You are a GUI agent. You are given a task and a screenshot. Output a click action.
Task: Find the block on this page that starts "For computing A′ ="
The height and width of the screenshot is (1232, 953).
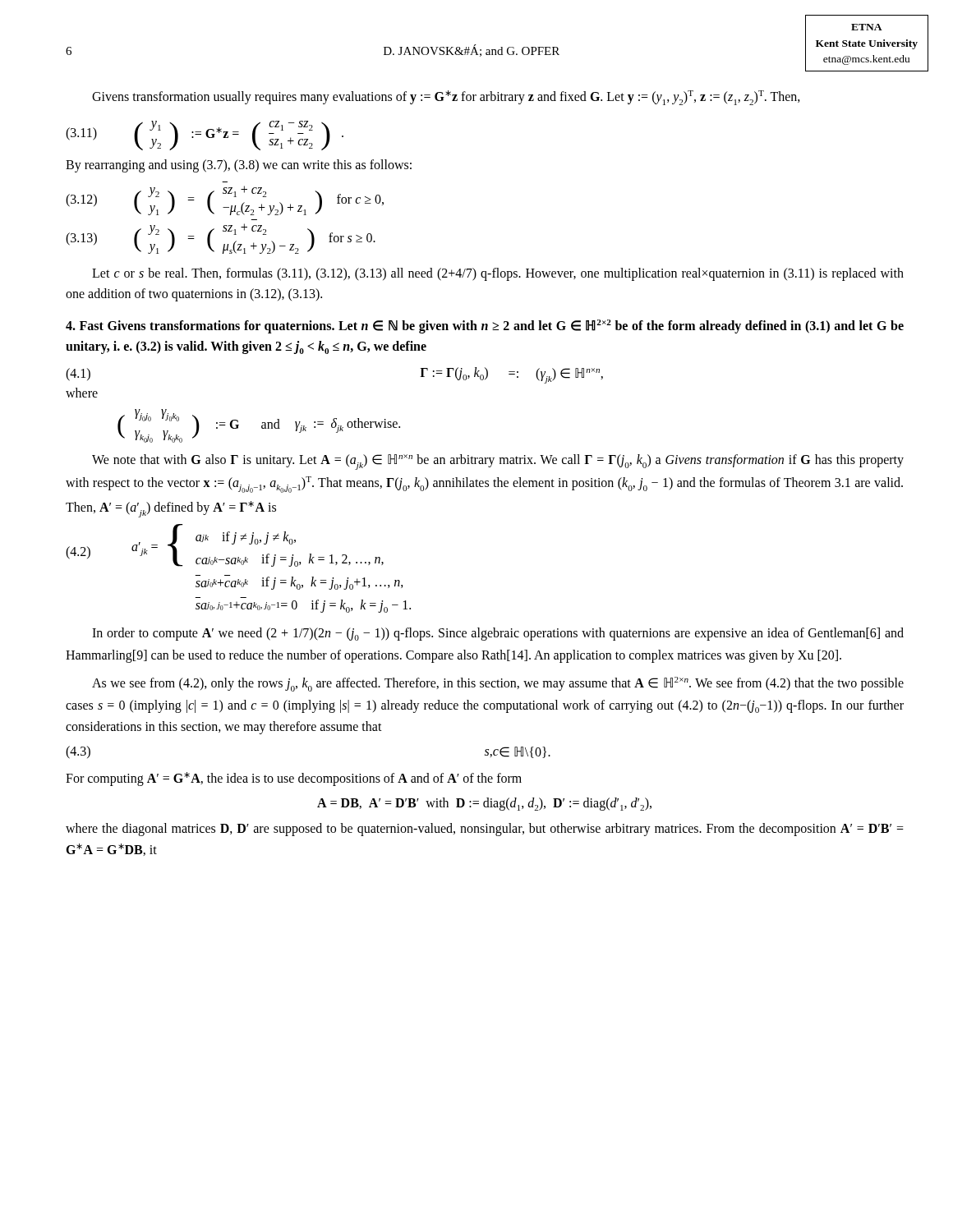pyautogui.click(x=485, y=779)
